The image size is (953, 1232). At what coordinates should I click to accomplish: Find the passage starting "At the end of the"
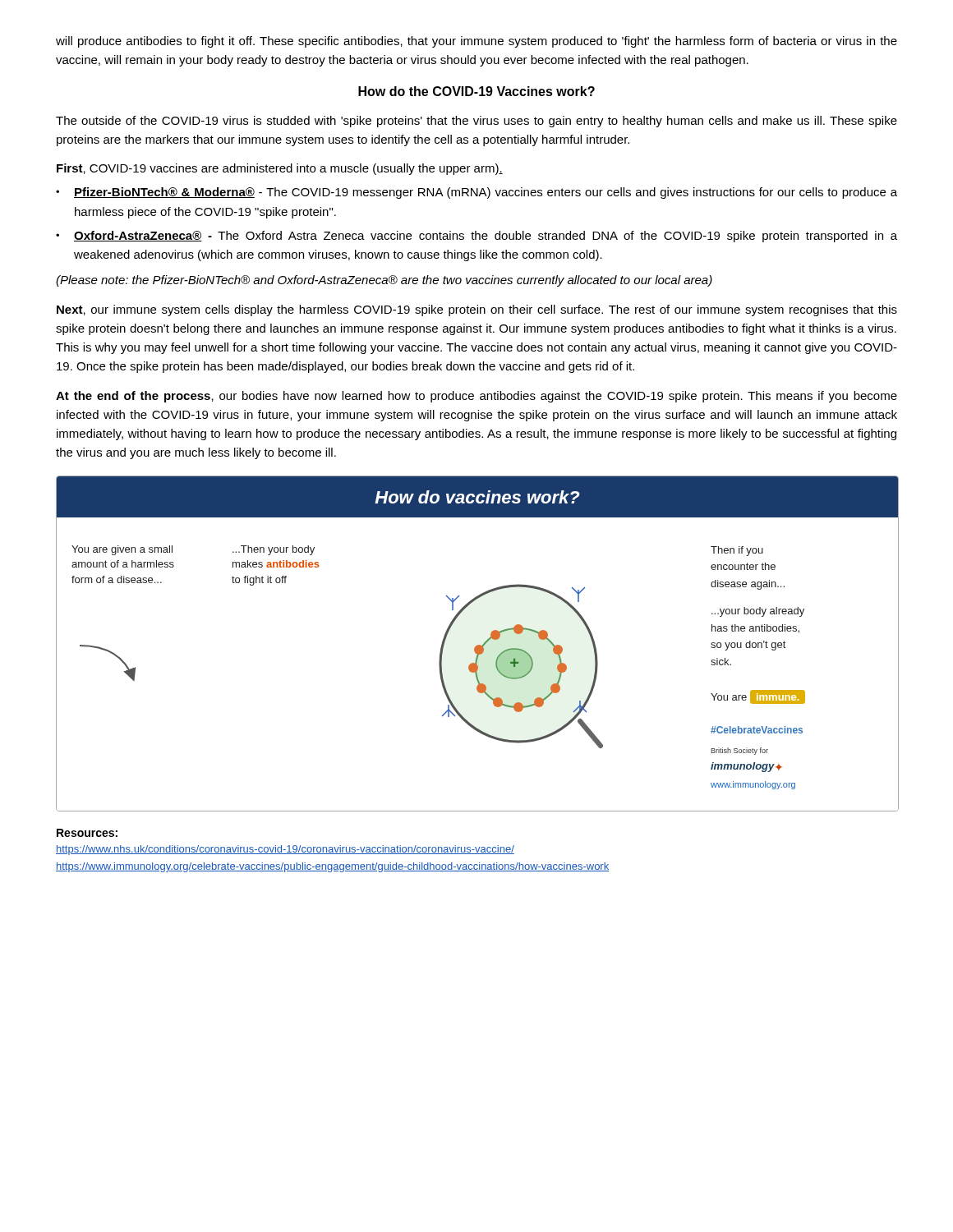(476, 424)
